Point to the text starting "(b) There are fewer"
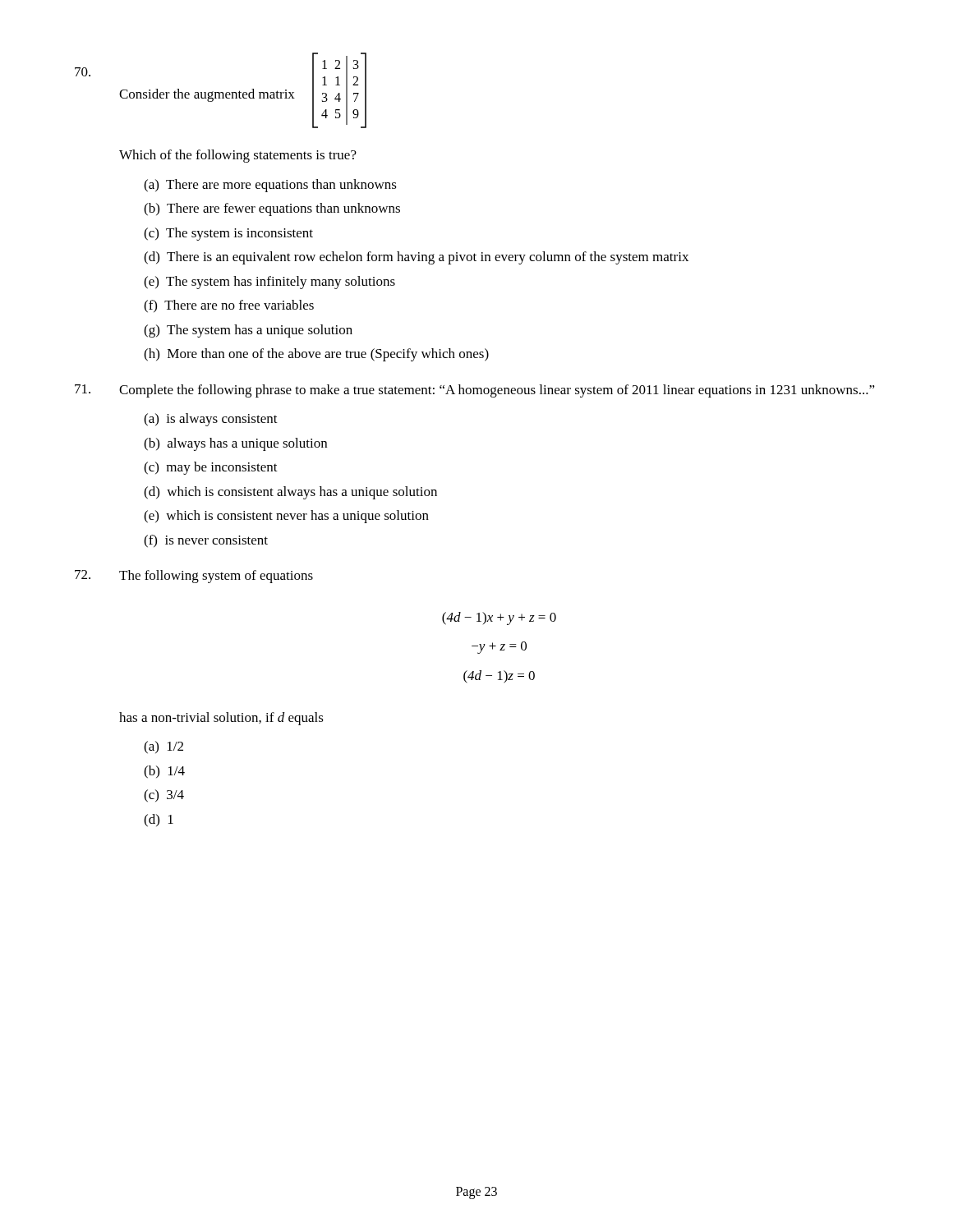 [x=272, y=208]
